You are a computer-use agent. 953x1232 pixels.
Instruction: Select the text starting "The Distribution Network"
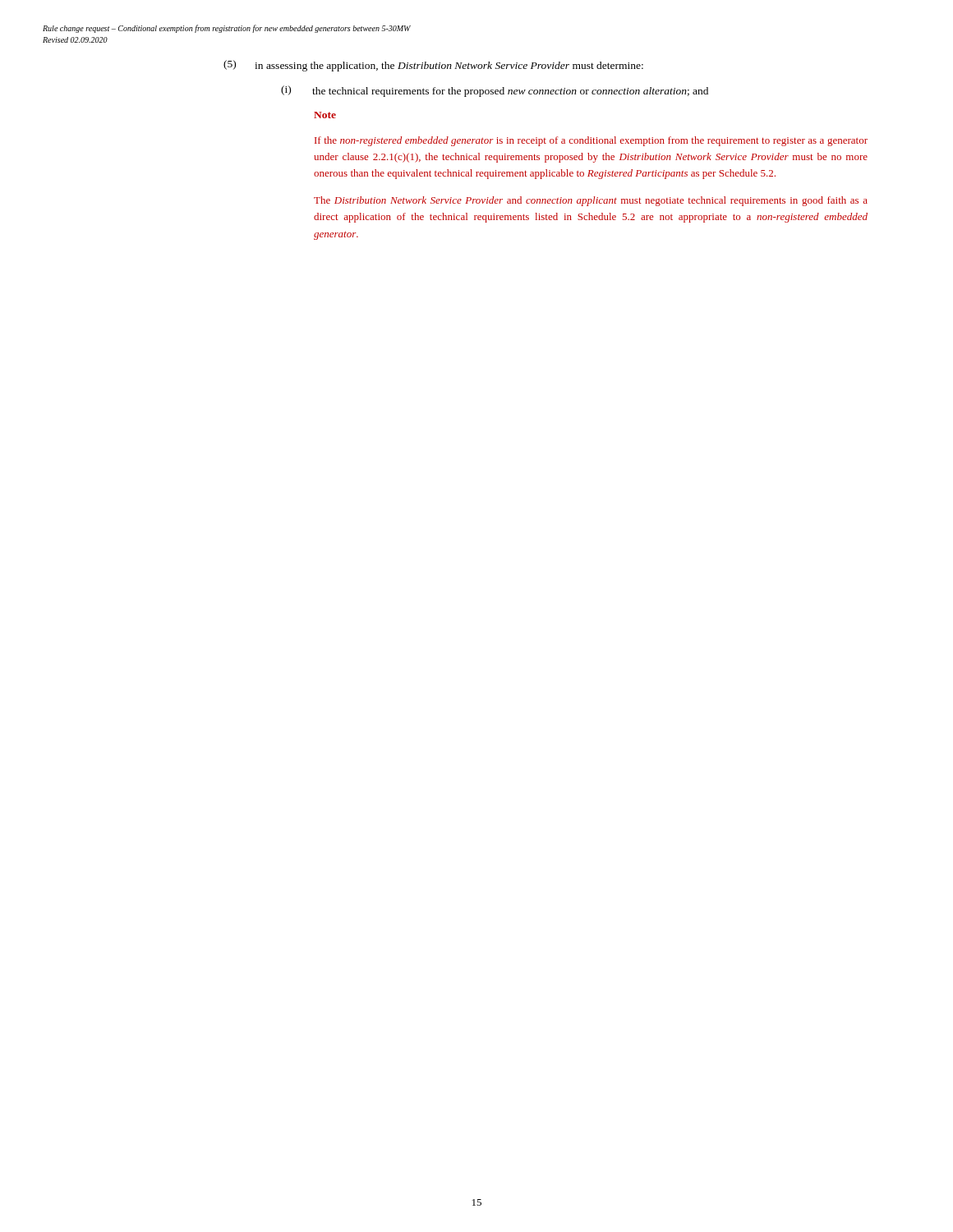[591, 217]
